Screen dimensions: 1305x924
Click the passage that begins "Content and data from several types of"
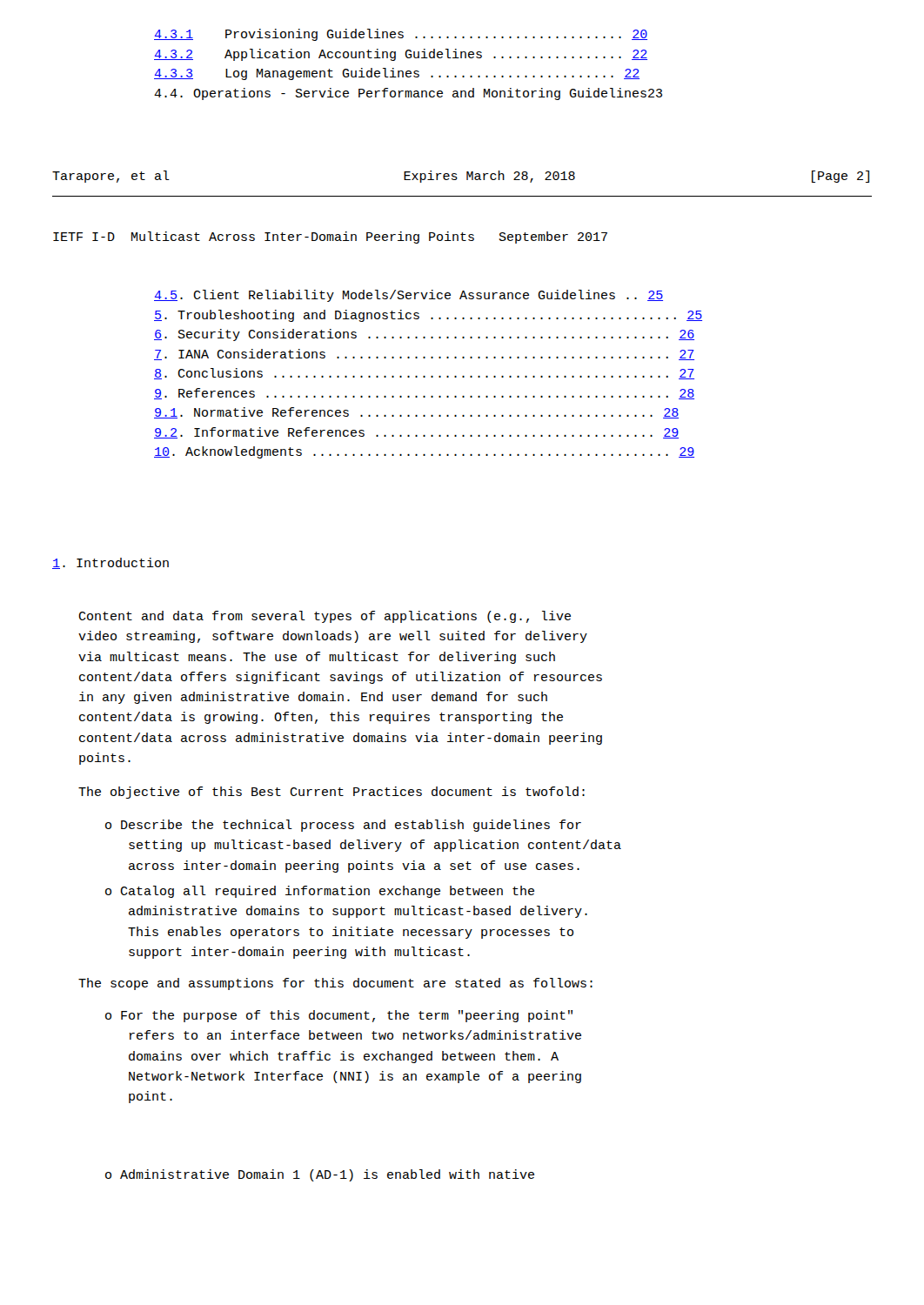coord(341,688)
